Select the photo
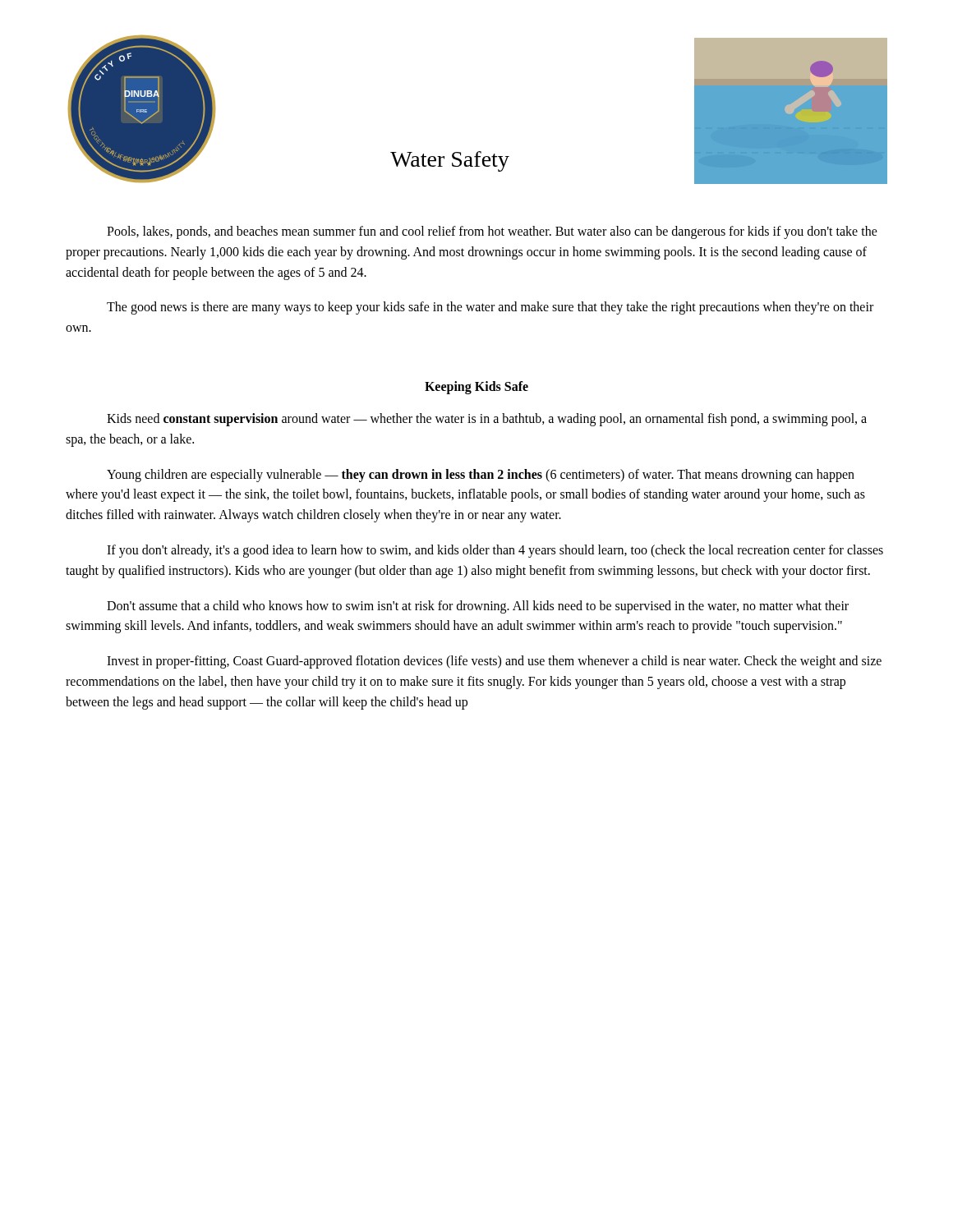953x1232 pixels. pyautogui.click(x=791, y=111)
